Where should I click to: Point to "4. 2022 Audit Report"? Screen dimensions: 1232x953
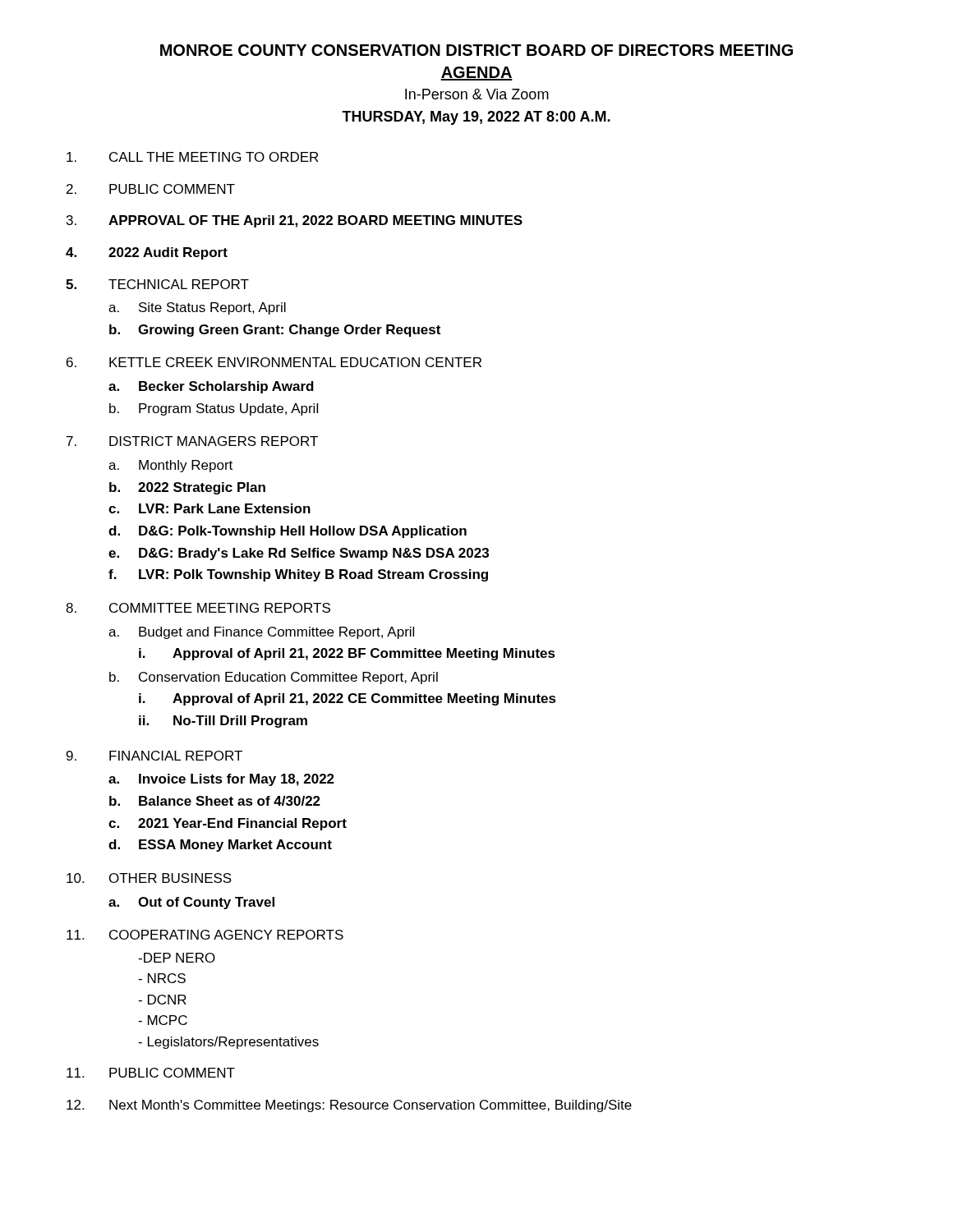click(x=147, y=253)
